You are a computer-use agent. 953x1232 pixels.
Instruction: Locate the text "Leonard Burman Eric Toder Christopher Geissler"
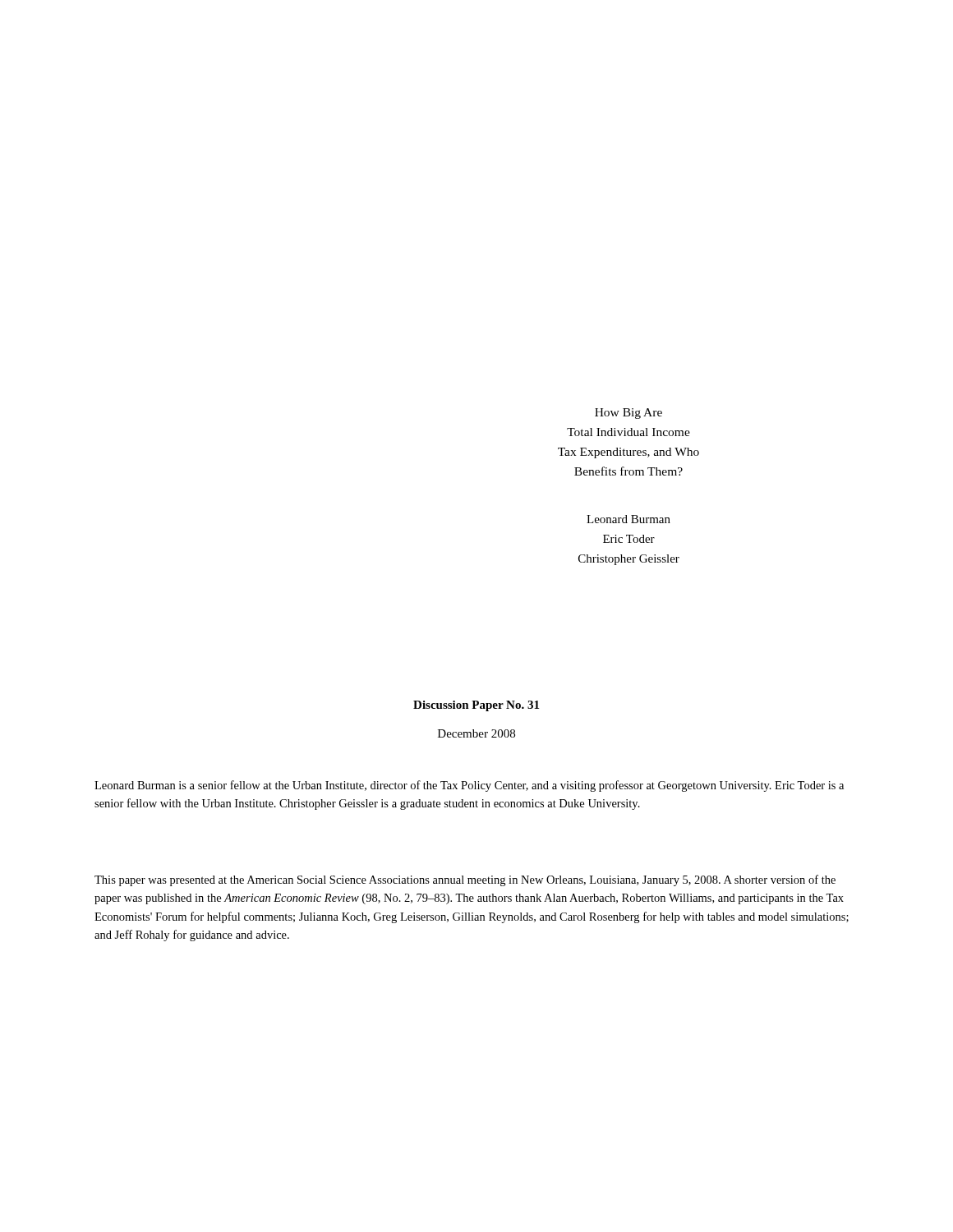(628, 539)
